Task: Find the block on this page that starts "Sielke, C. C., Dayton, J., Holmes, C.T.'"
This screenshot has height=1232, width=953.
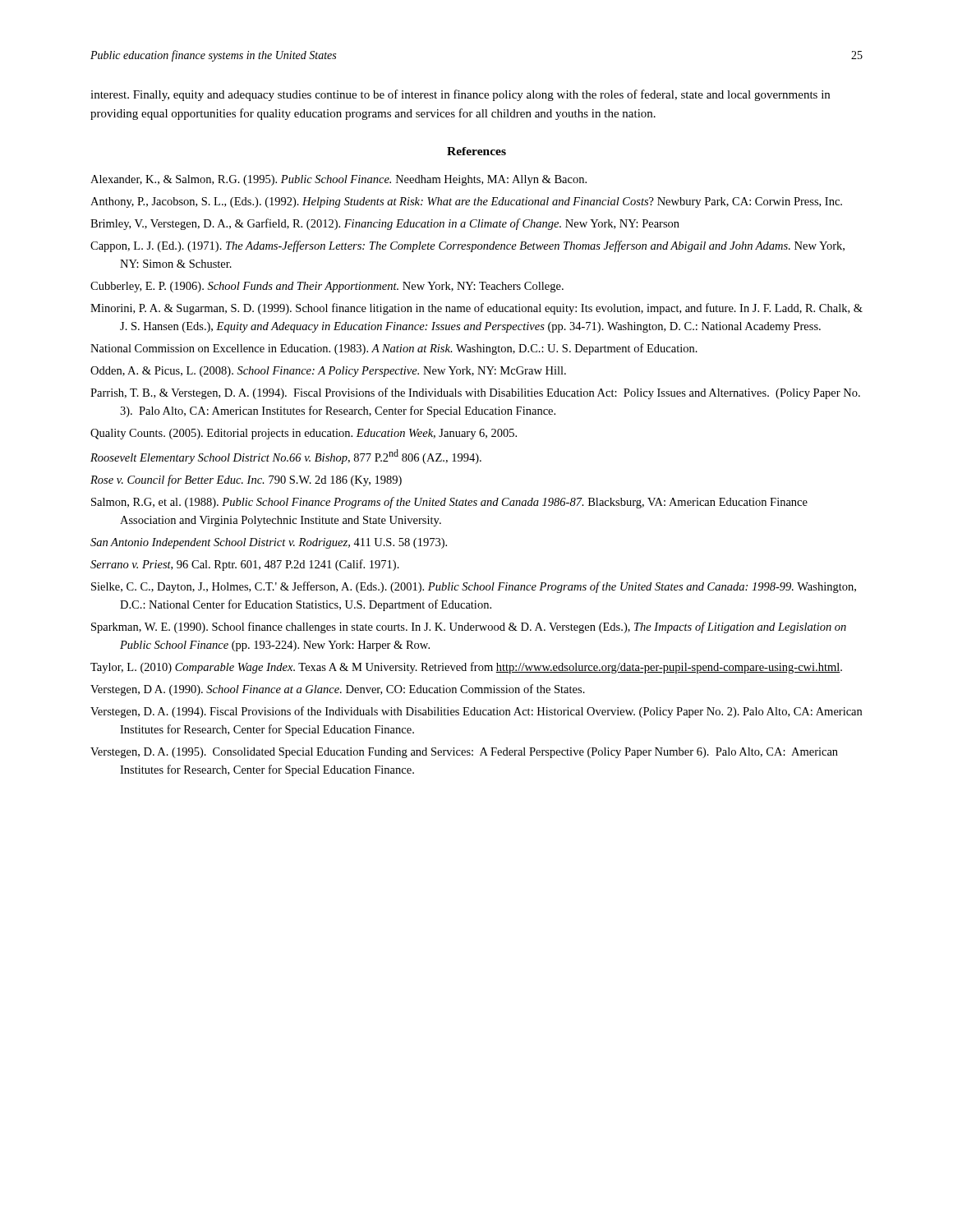Action: 474,595
